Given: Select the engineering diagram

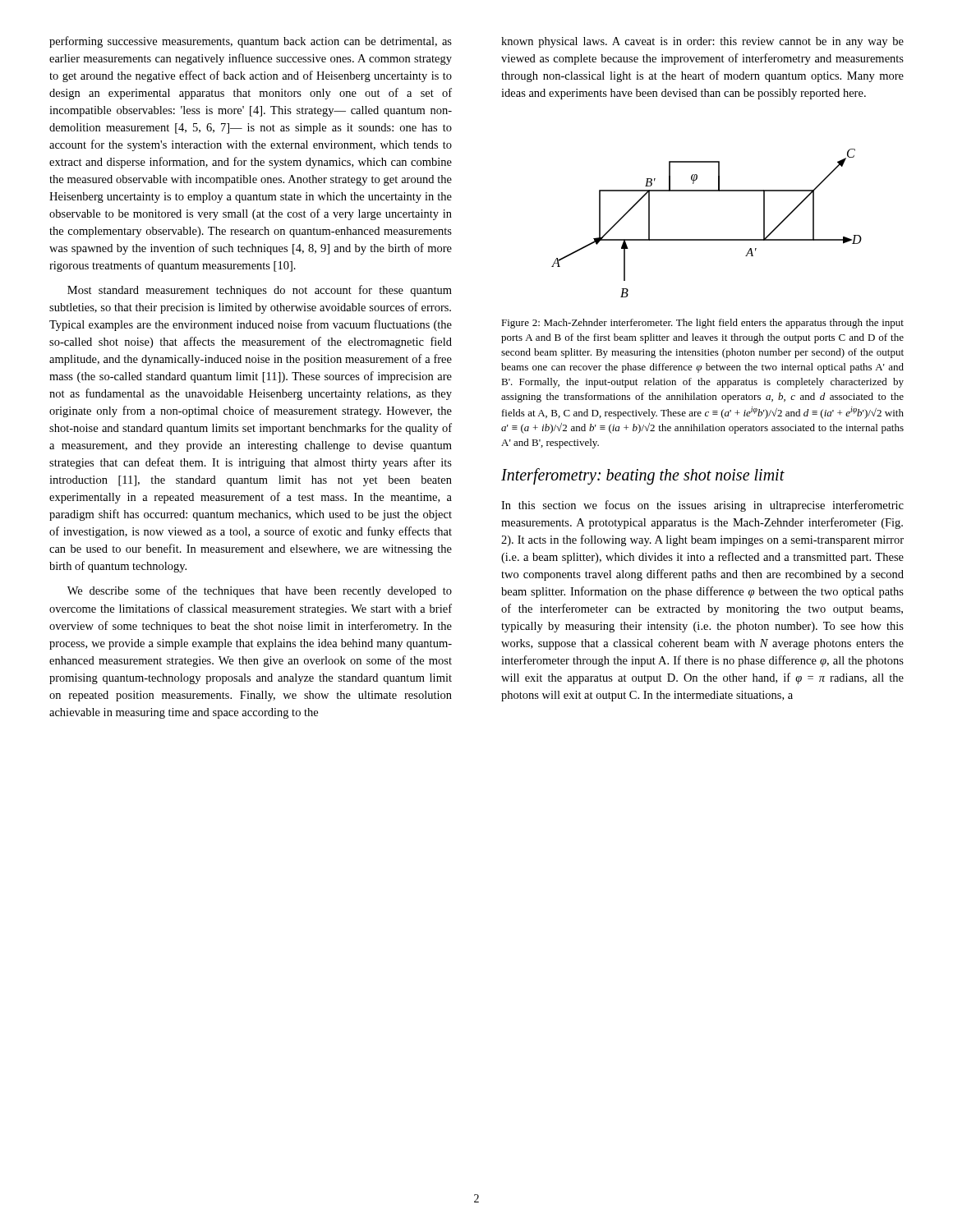Looking at the screenshot, I should [702, 214].
